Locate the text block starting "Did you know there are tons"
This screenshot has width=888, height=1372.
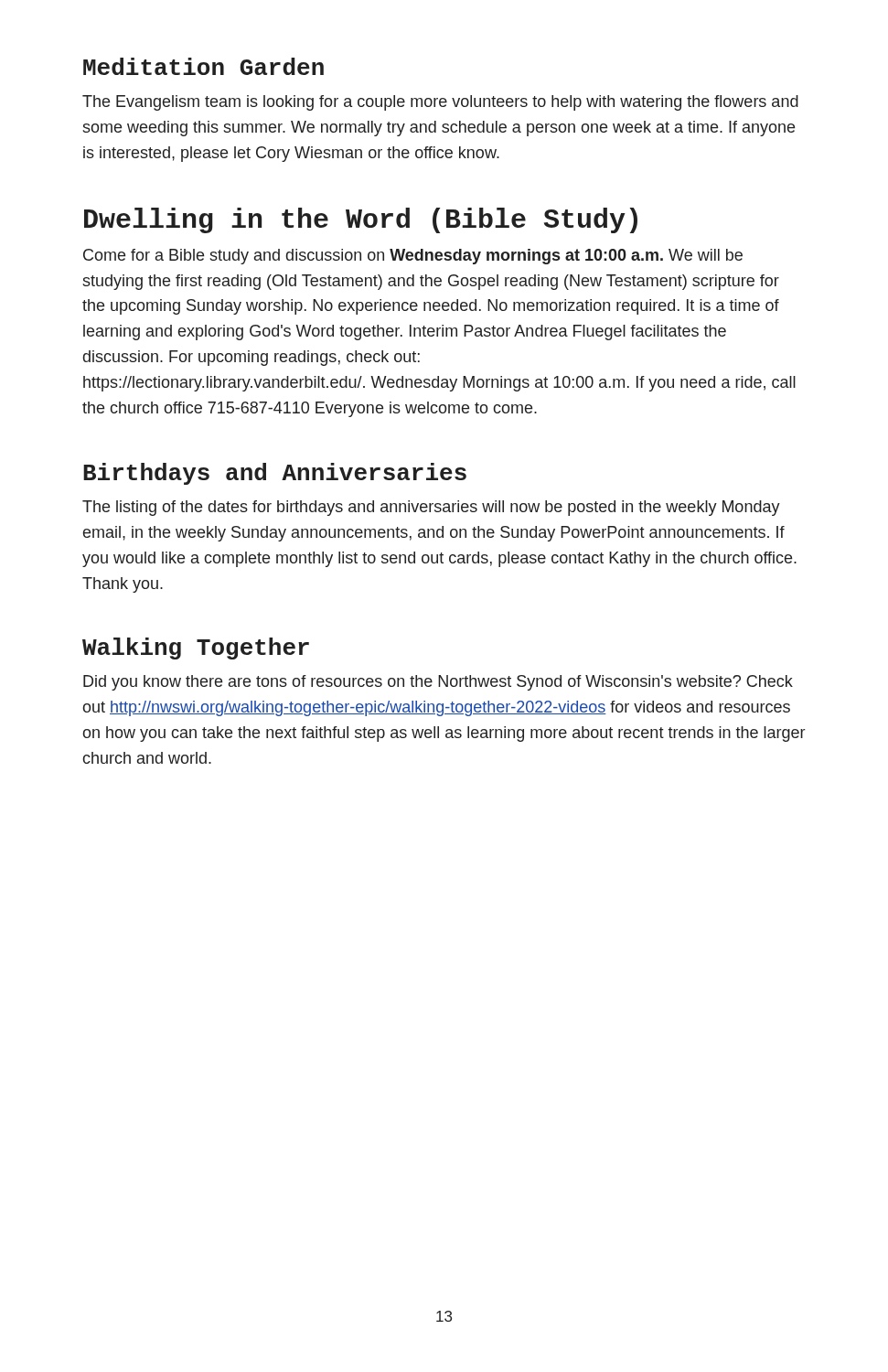pyautogui.click(x=444, y=721)
